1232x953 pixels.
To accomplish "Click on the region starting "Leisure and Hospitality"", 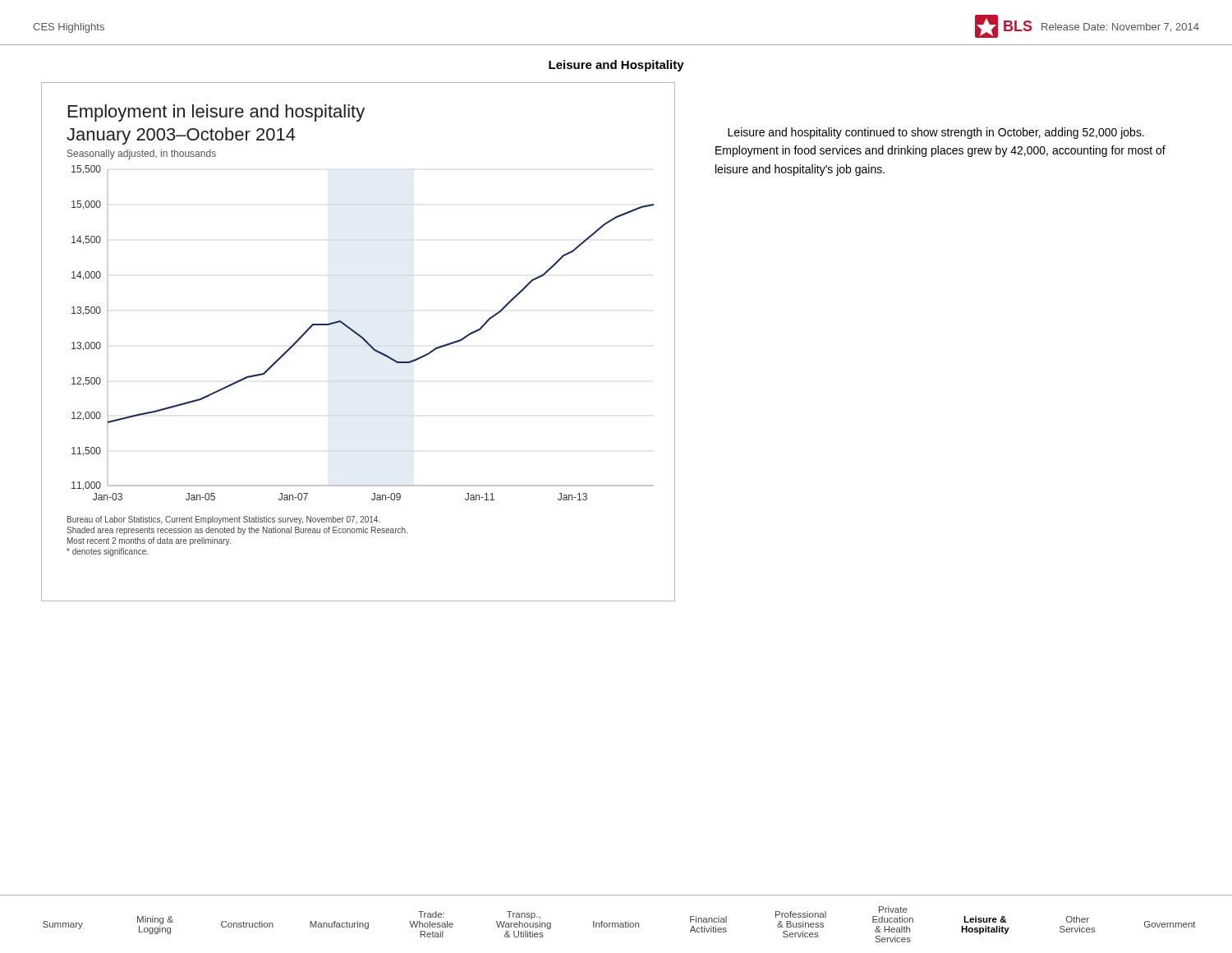I will [616, 64].
